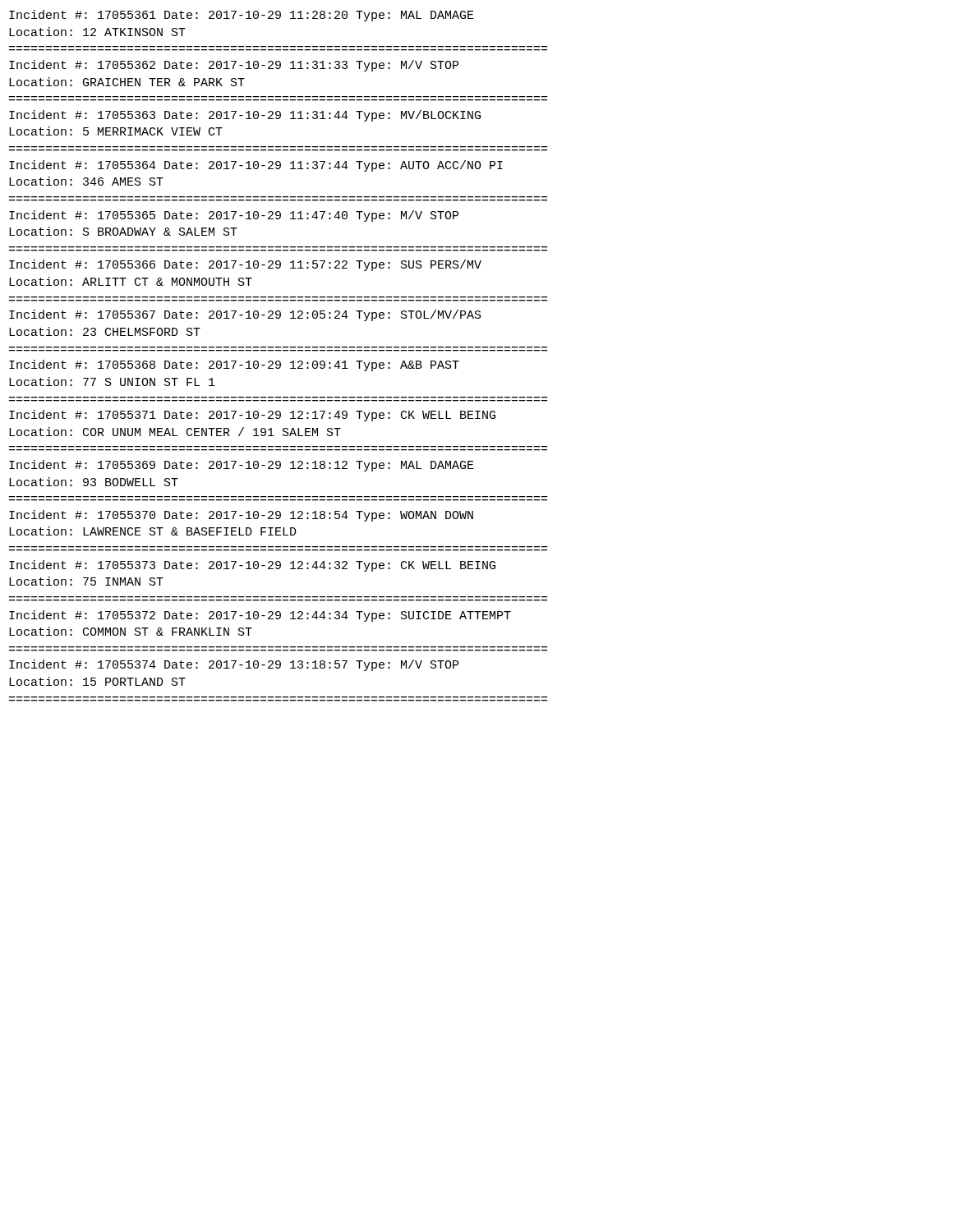Click the passage that begins "Incident #: 17055363"

point(476,125)
